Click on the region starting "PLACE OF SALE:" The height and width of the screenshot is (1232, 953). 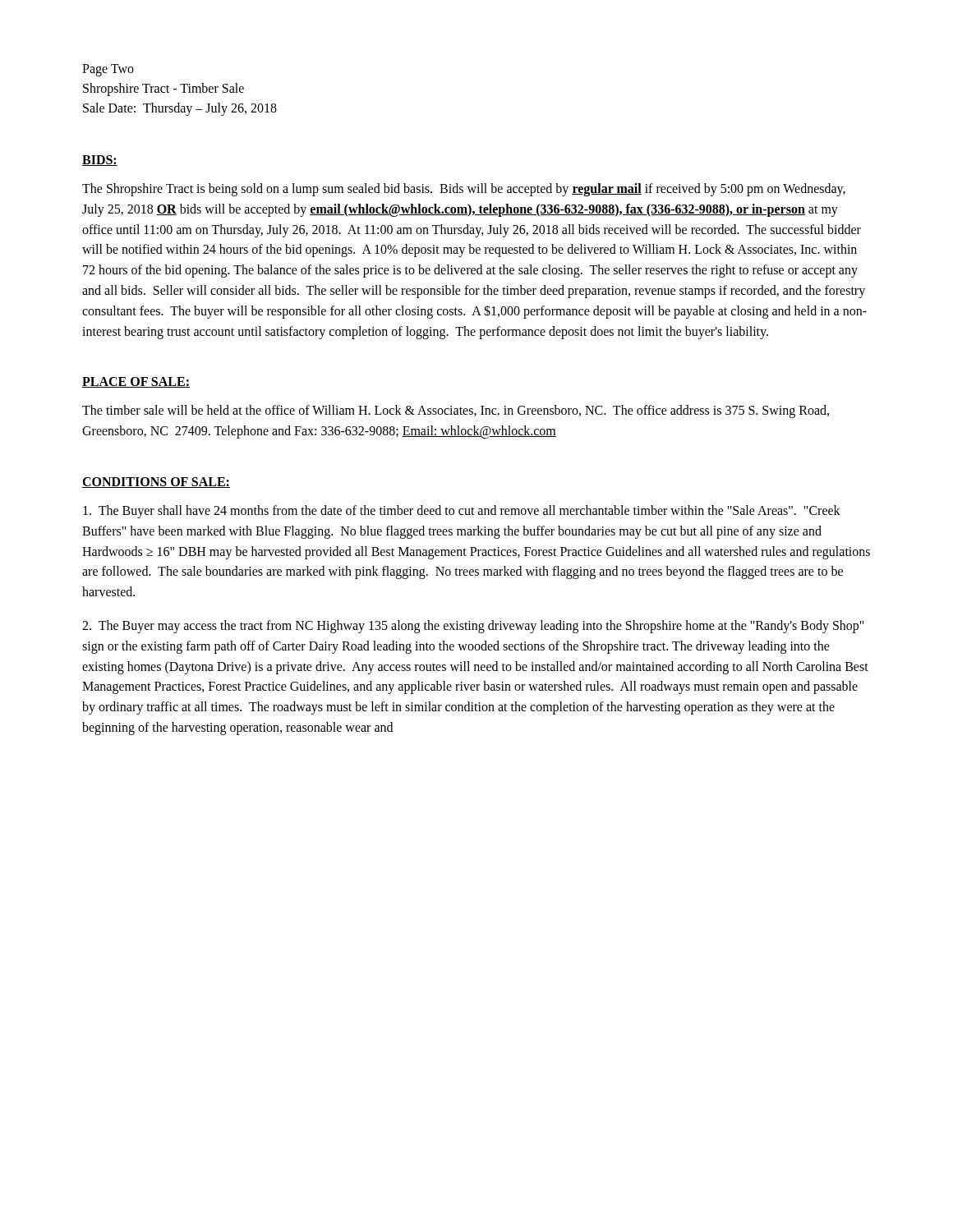tap(136, 382)
